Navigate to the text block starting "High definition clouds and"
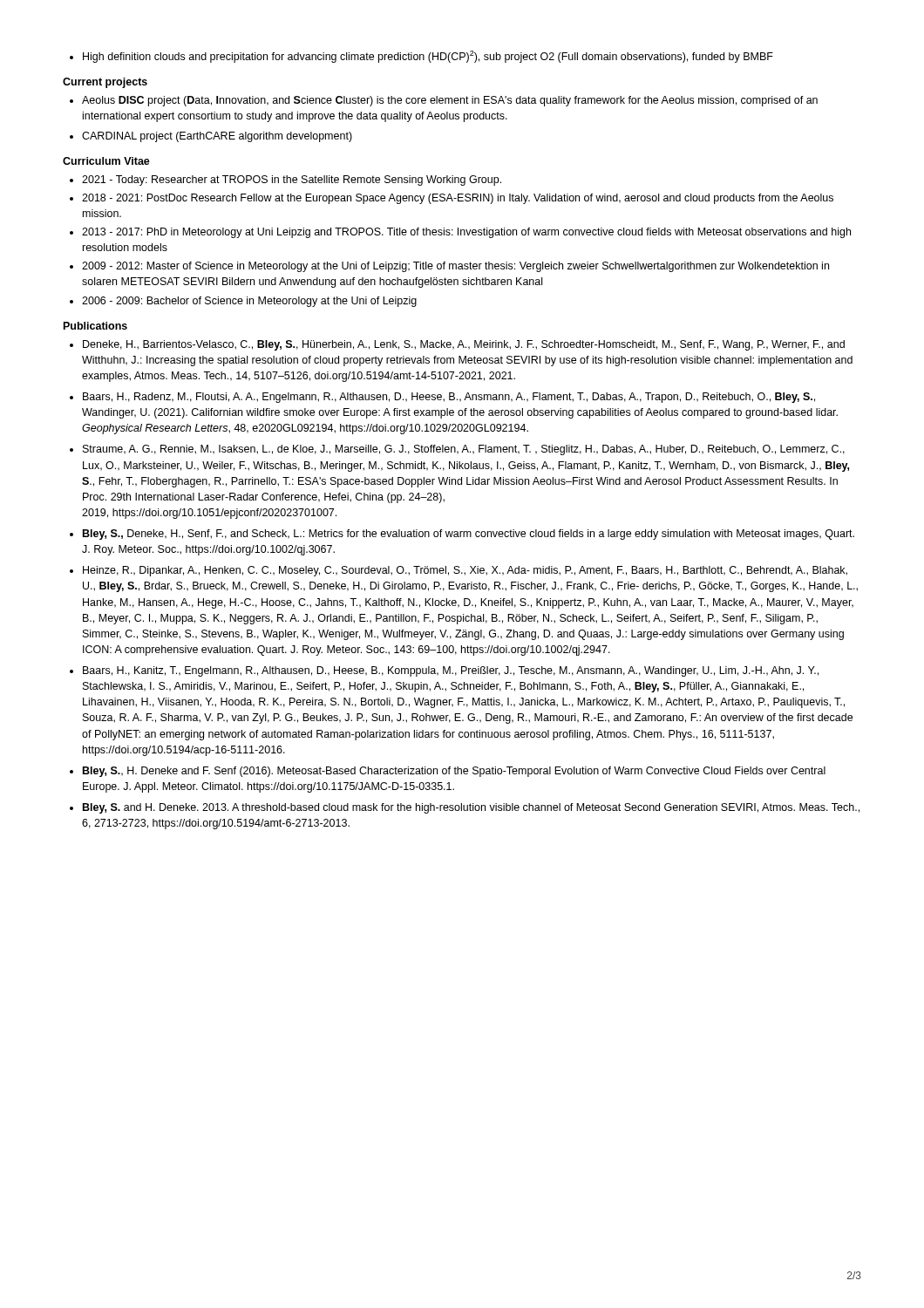The height and width of the screenshot is (1308, 924). click(462, 56)
